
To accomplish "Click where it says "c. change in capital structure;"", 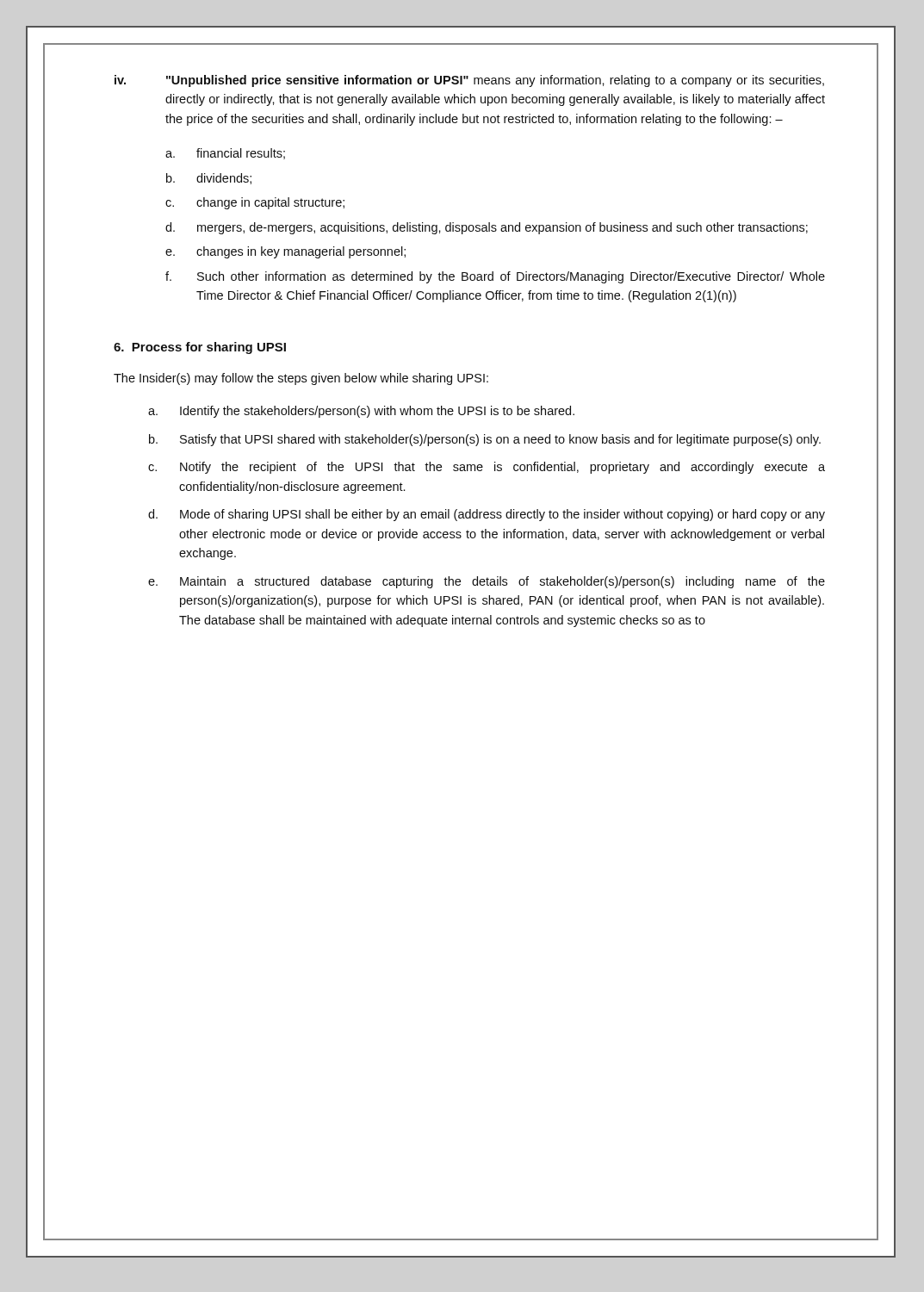I will [255, 203].
